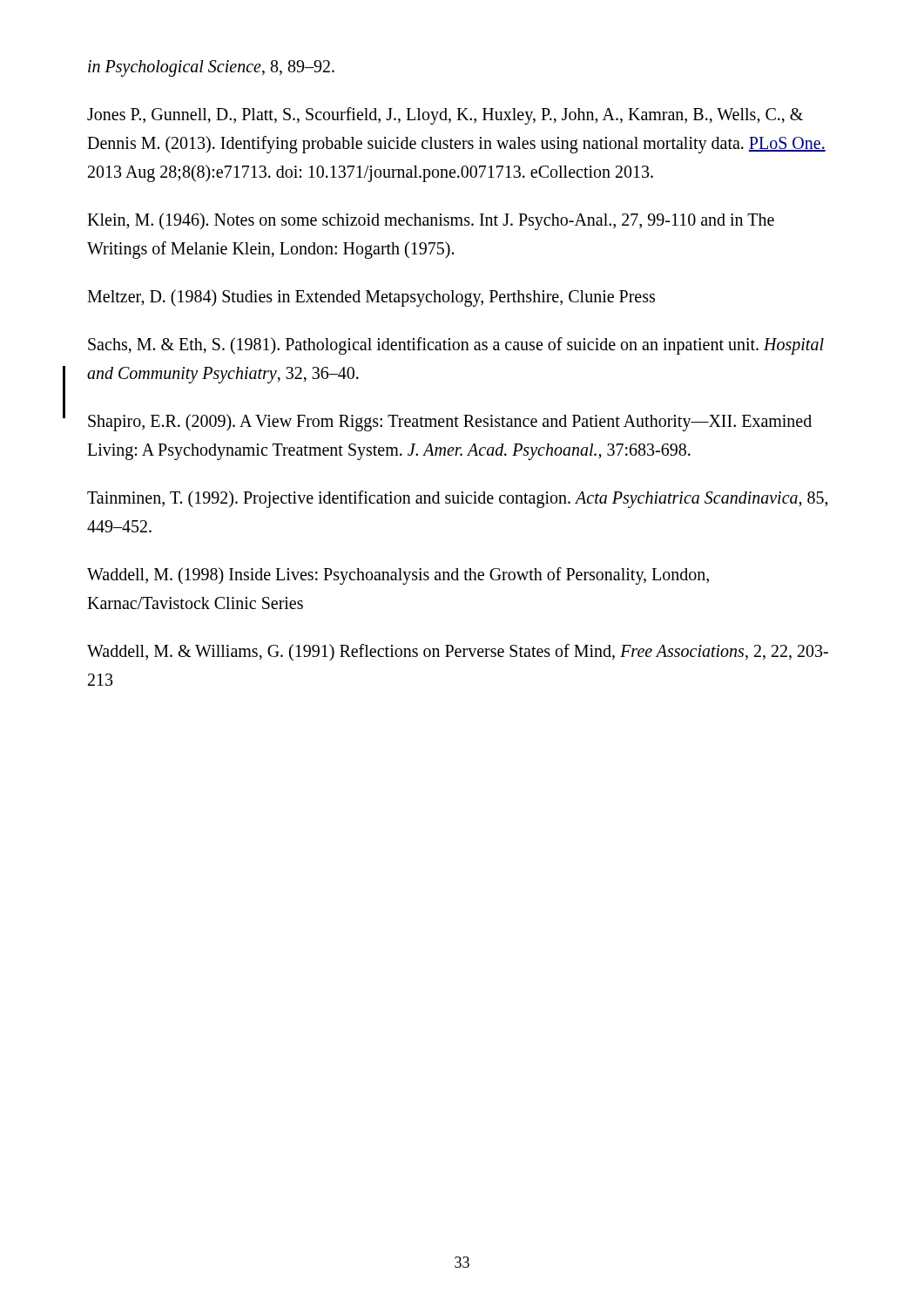Locate the text block containing "Meltzer, D. (1984) Studies in"
924x1307 pixels.
[371, 296]
